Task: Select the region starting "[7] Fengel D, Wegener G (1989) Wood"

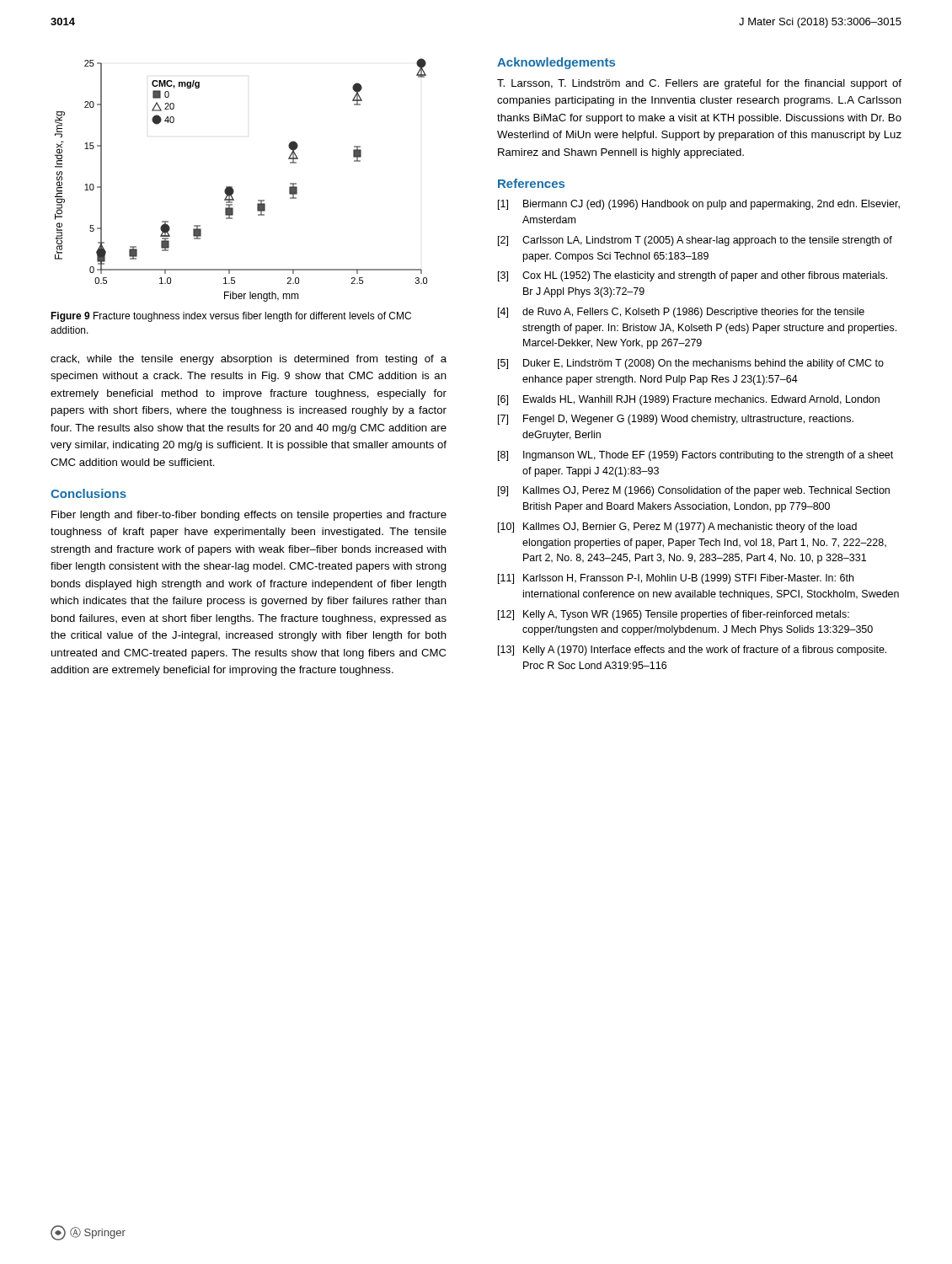Action: pyautogui.click(x=699, y=427)
